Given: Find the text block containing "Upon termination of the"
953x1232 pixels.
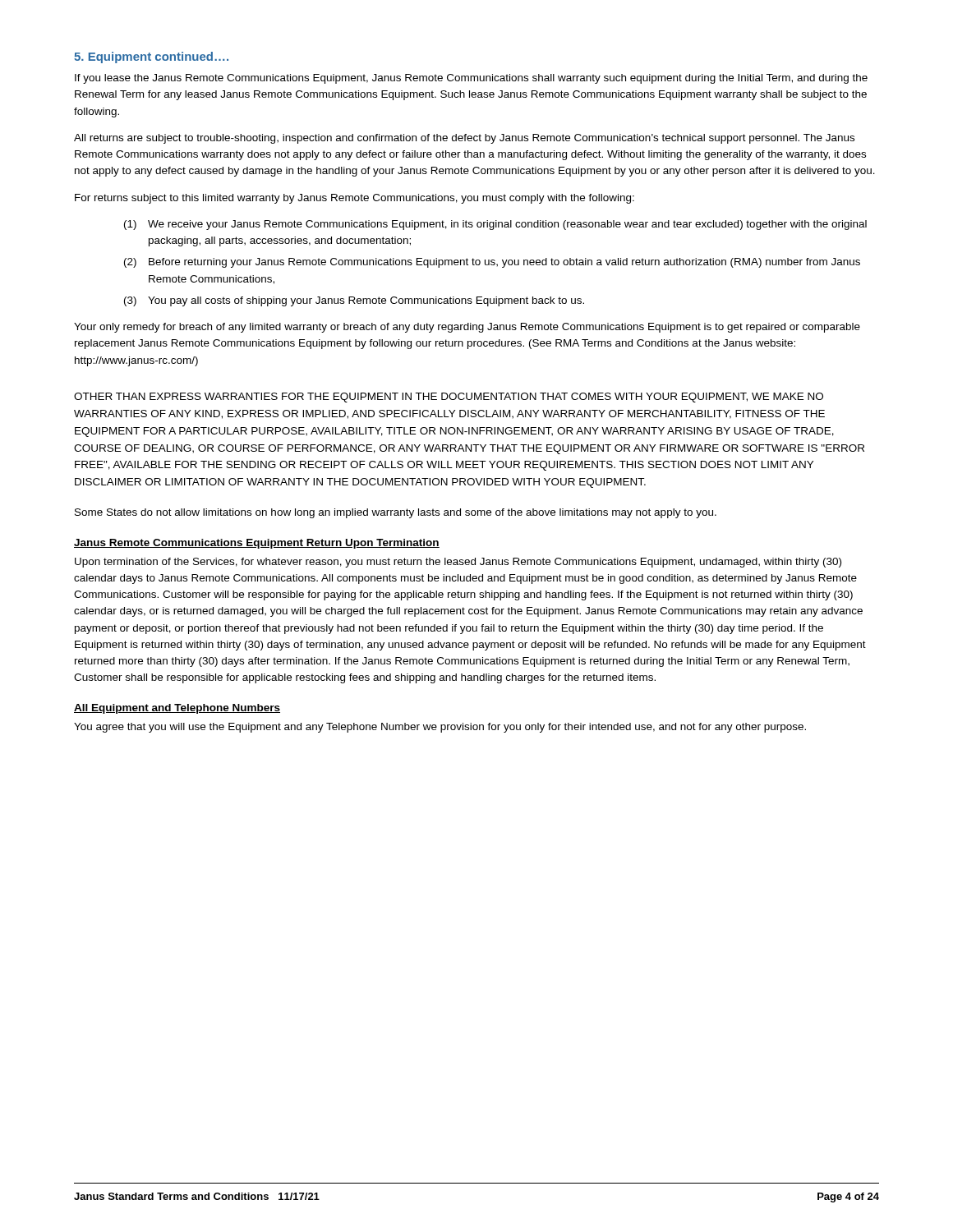Looking at the screenshot, I should (470, 619).
